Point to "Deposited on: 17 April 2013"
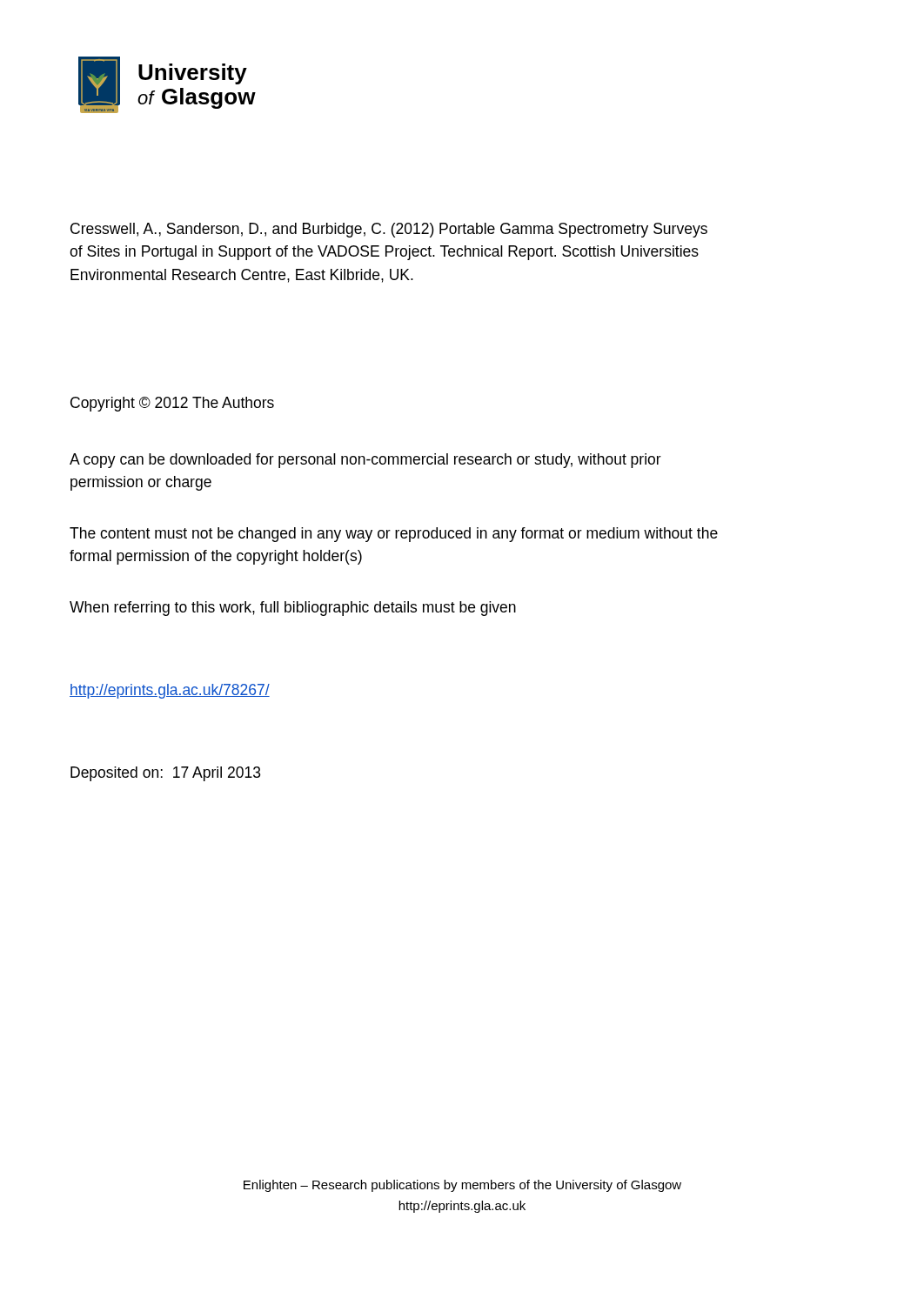924x1305 pixels. click(165, 773)
